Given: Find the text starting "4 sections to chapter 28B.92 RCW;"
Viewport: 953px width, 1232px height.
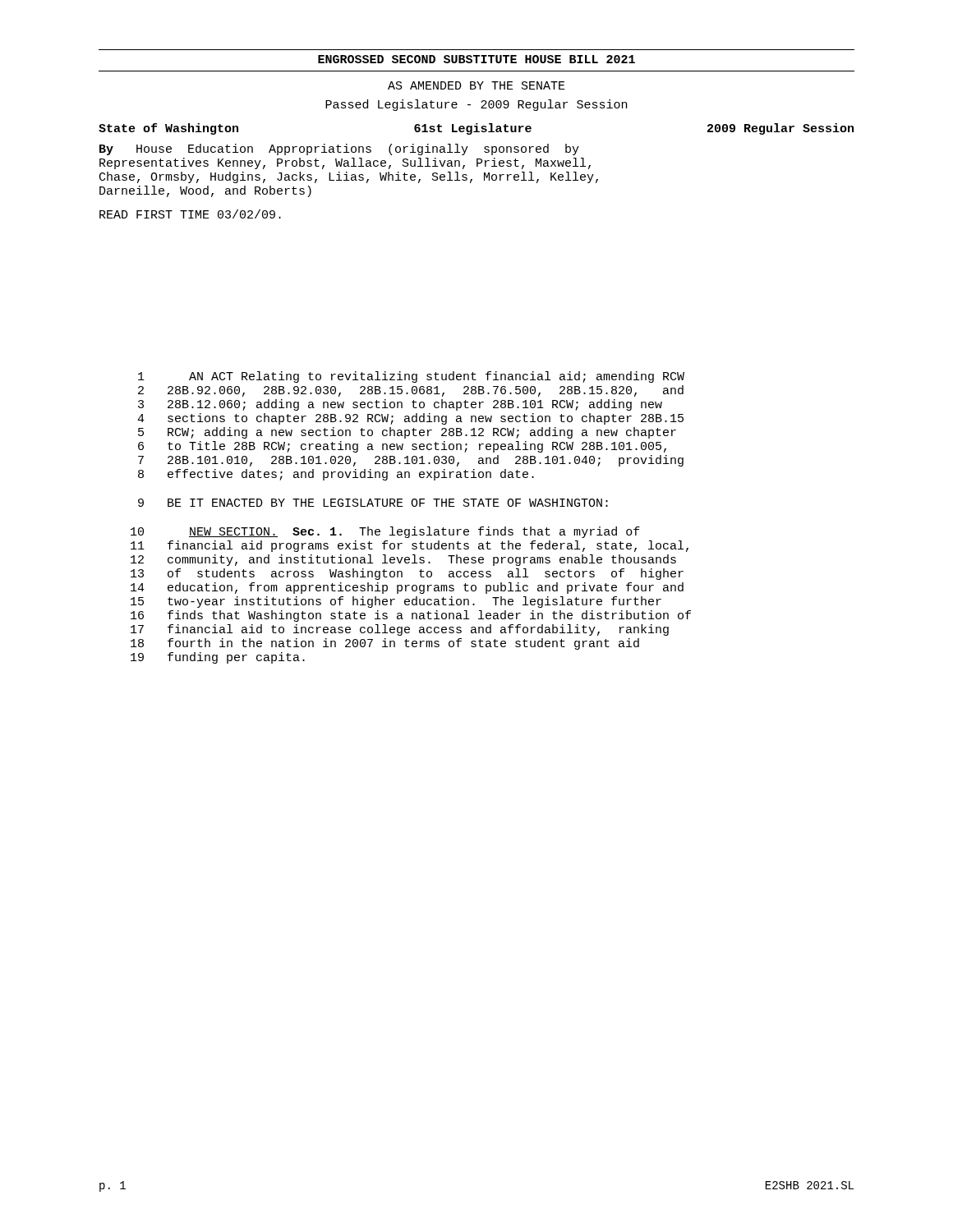Looking at the screenshot, I should click(x=476, y=419).
